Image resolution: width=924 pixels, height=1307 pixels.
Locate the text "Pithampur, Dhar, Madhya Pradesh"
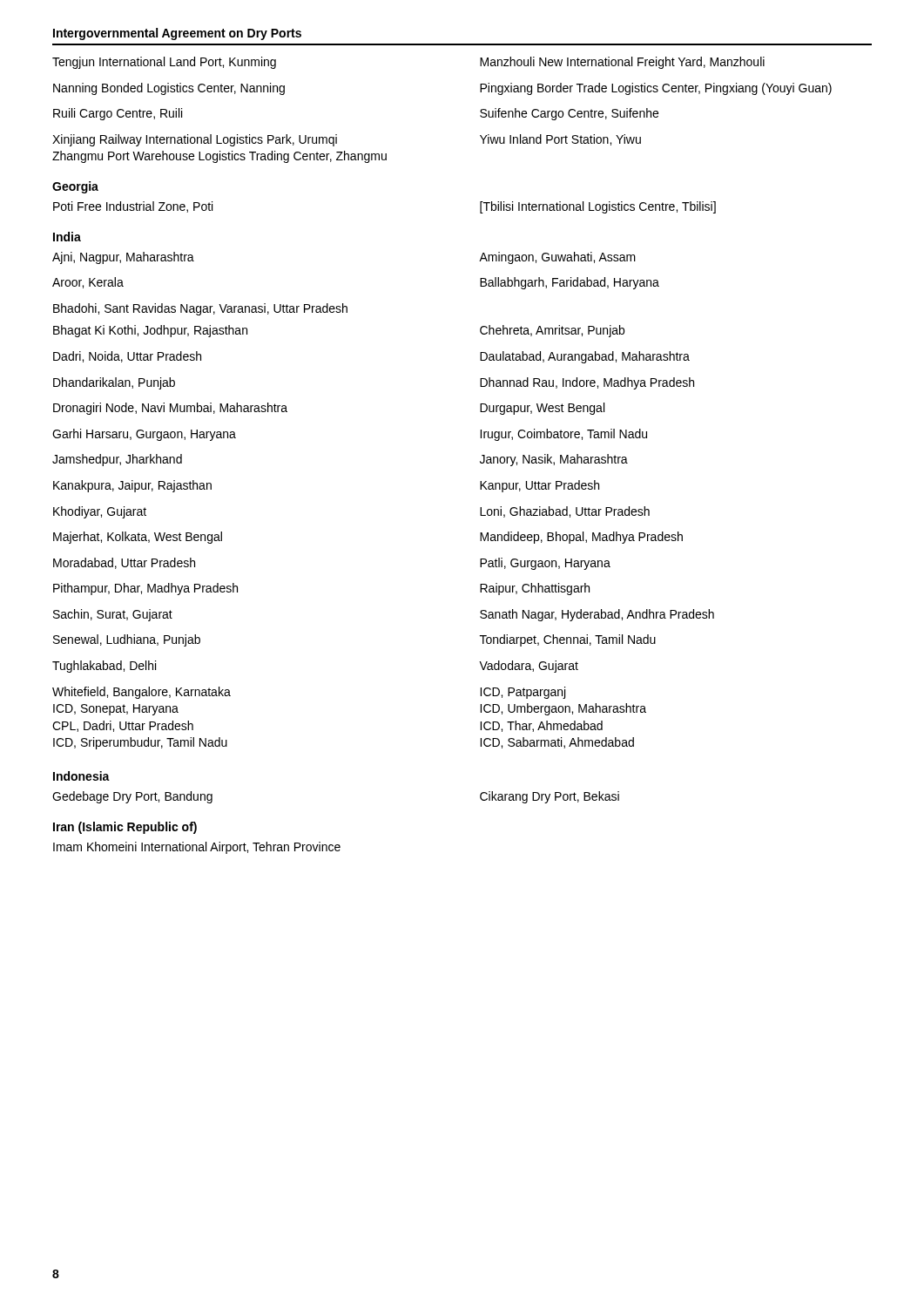pyautogui.click(x=145, y=588)
